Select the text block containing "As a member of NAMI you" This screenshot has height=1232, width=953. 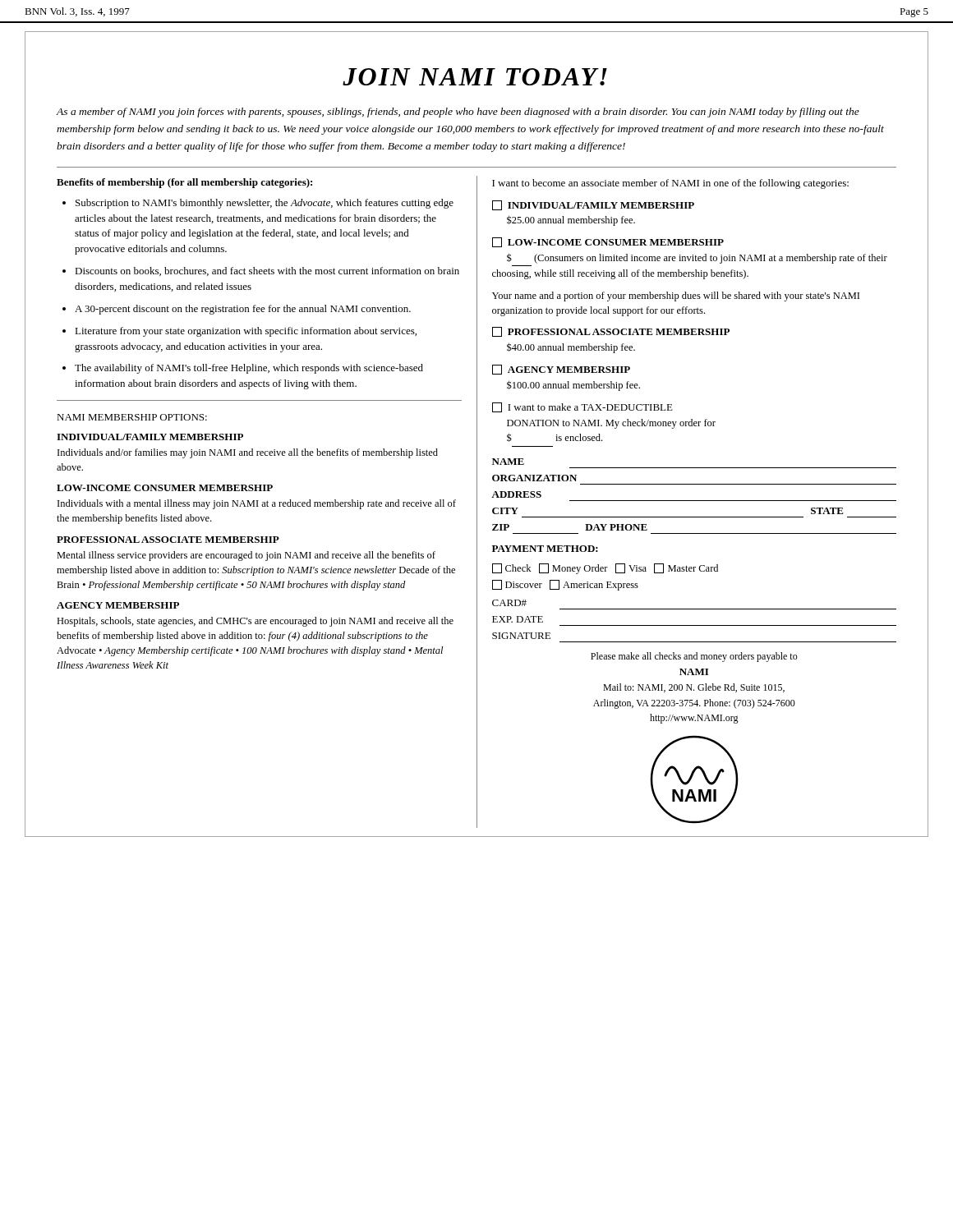(x=470, y=128)
